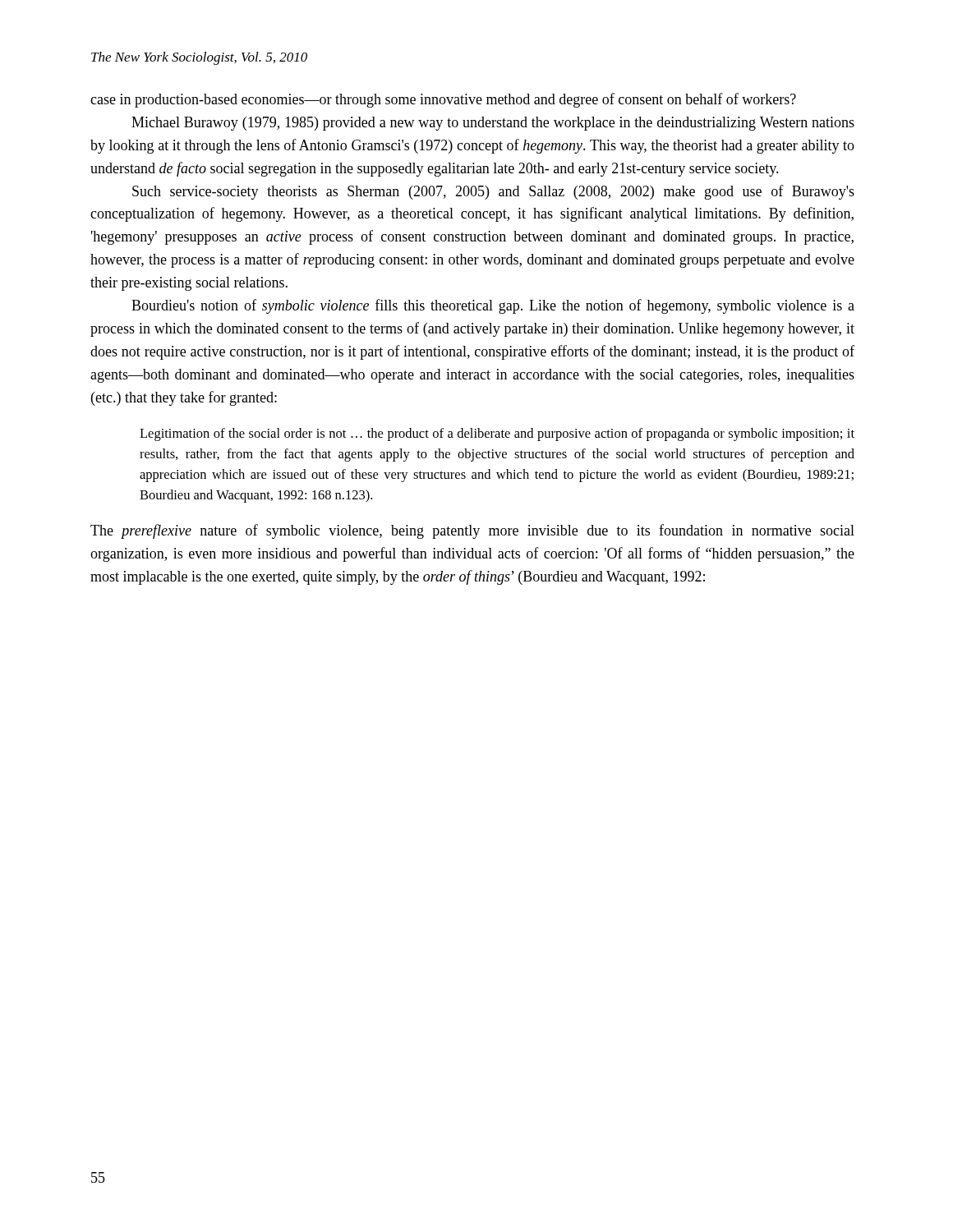Navigate to the text starting "The prereflexive nature of"
The image size is (953, 1232).
[472, 555]
